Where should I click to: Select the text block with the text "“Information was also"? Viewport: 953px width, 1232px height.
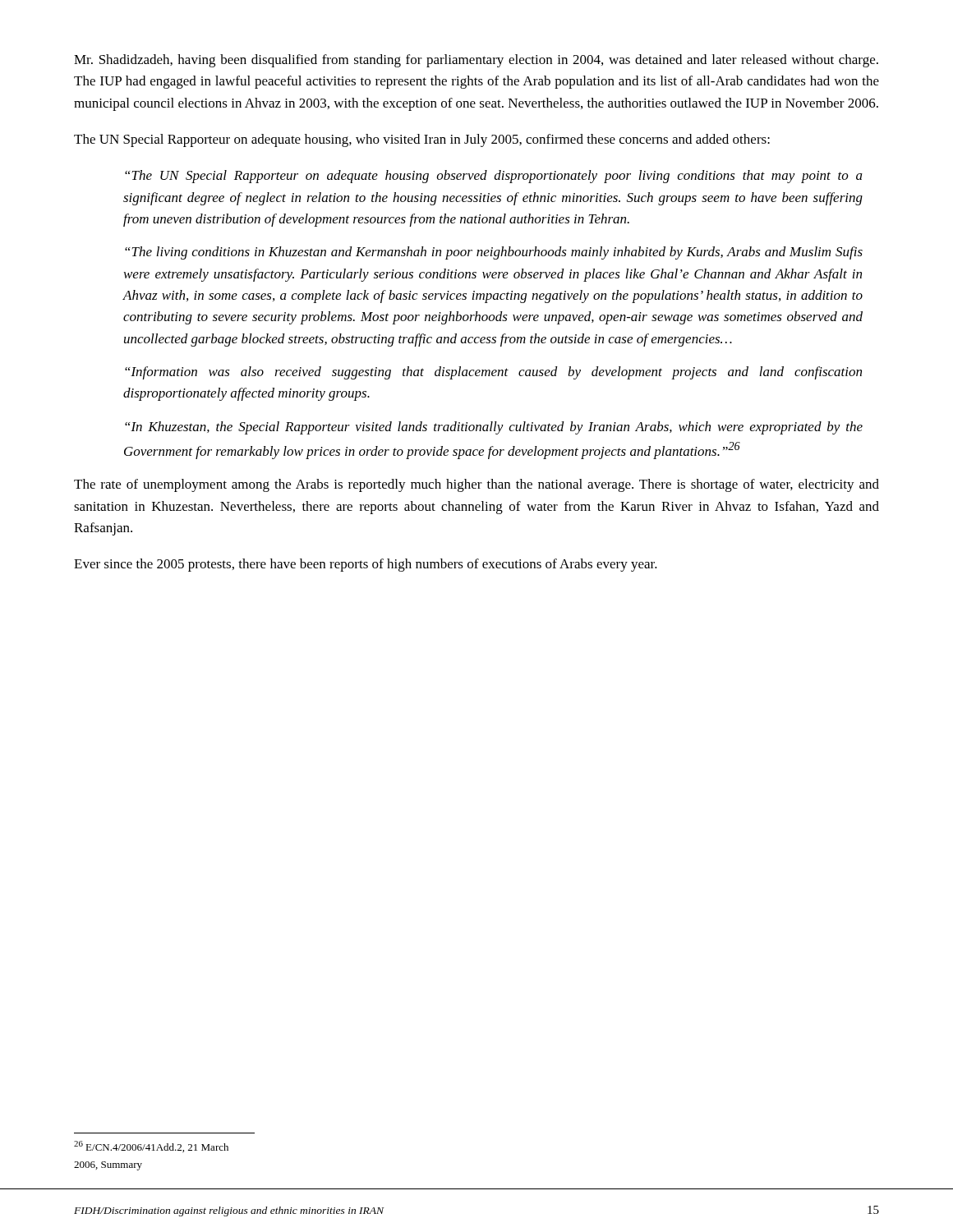coord(493,383)
